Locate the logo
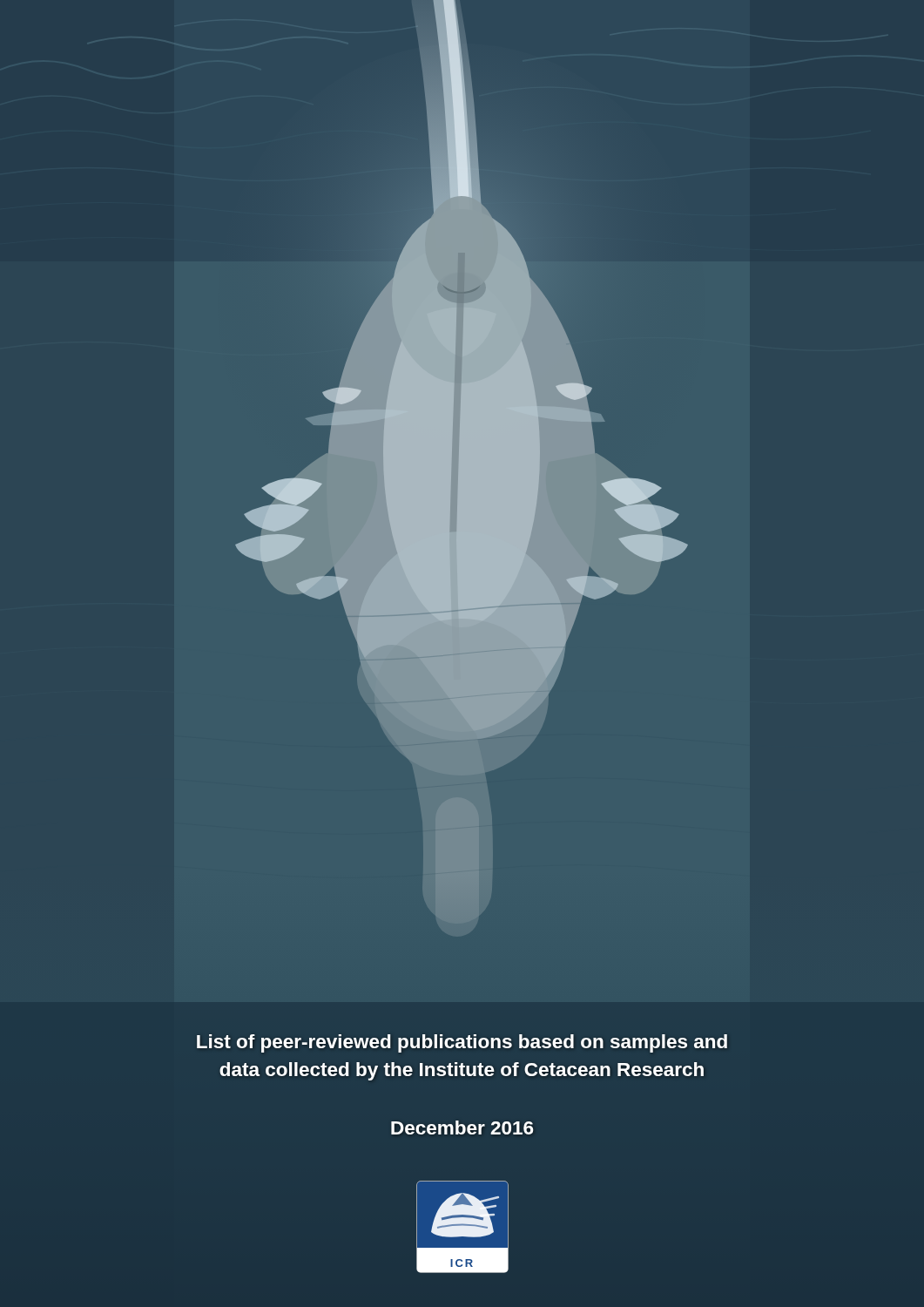924x1307 pixels. (462, 1227)
